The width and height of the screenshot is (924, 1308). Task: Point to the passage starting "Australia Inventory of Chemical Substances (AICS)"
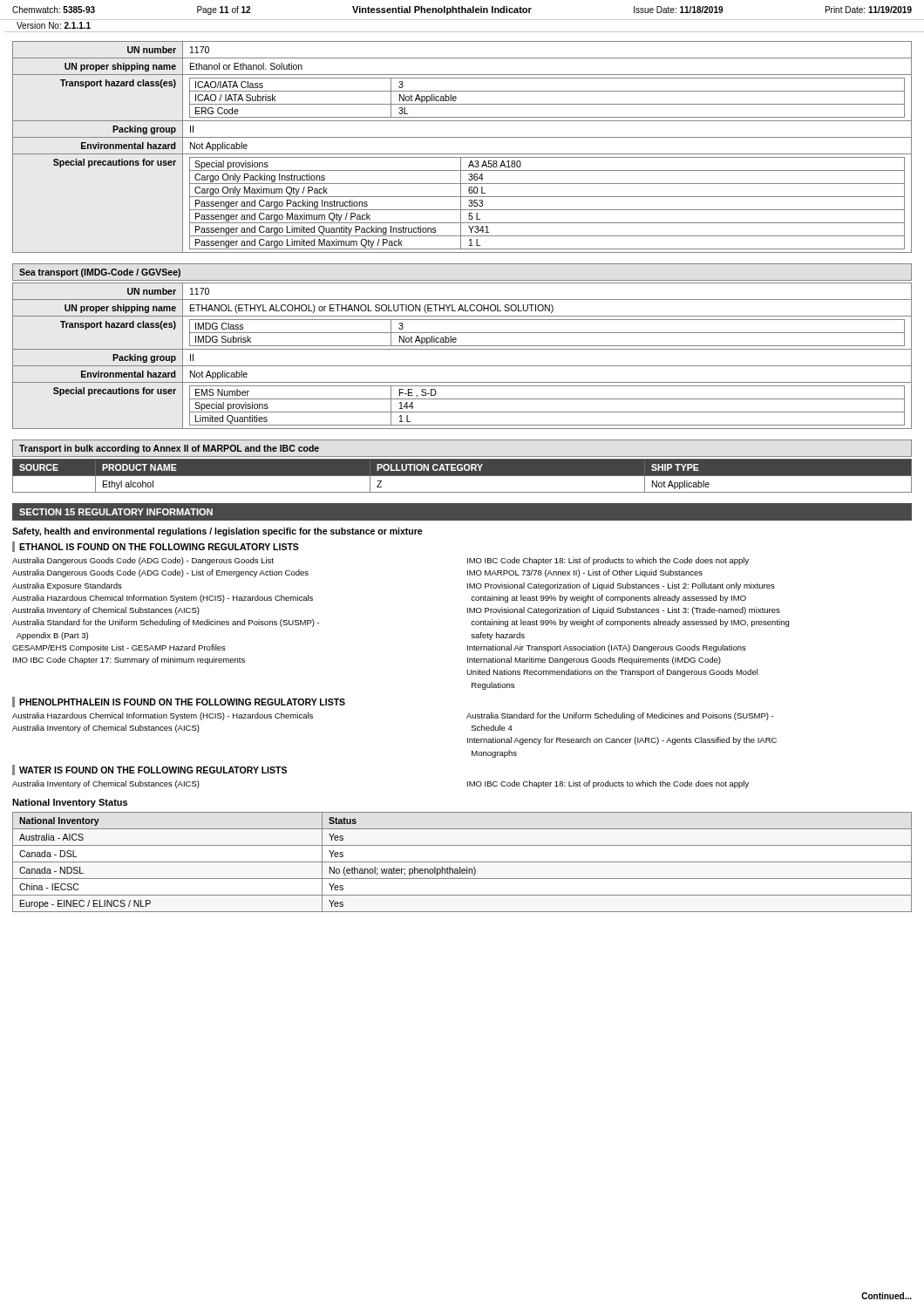click(106, 783)
